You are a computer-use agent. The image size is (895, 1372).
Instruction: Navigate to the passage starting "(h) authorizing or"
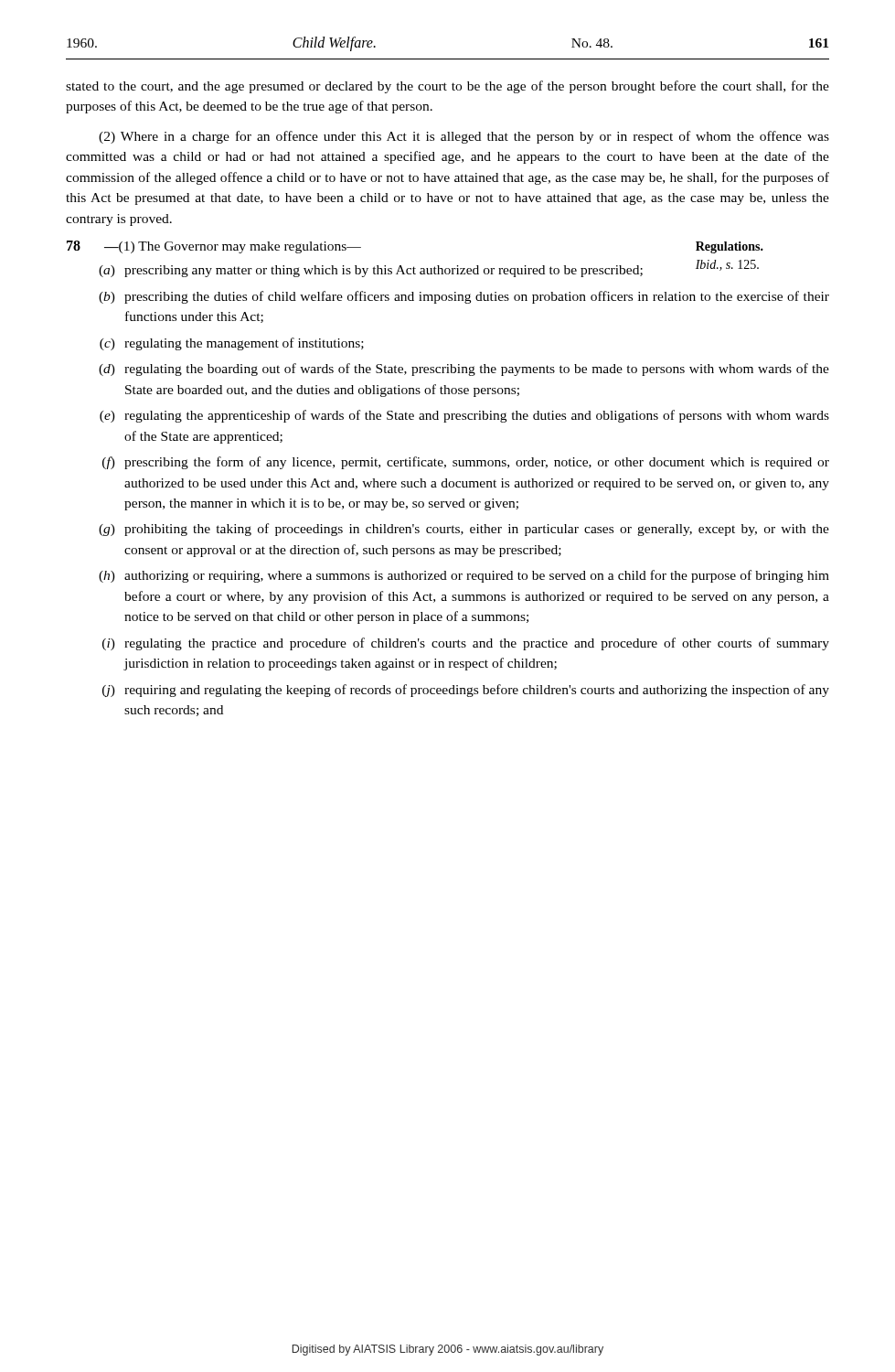click(x=448, y=596)
